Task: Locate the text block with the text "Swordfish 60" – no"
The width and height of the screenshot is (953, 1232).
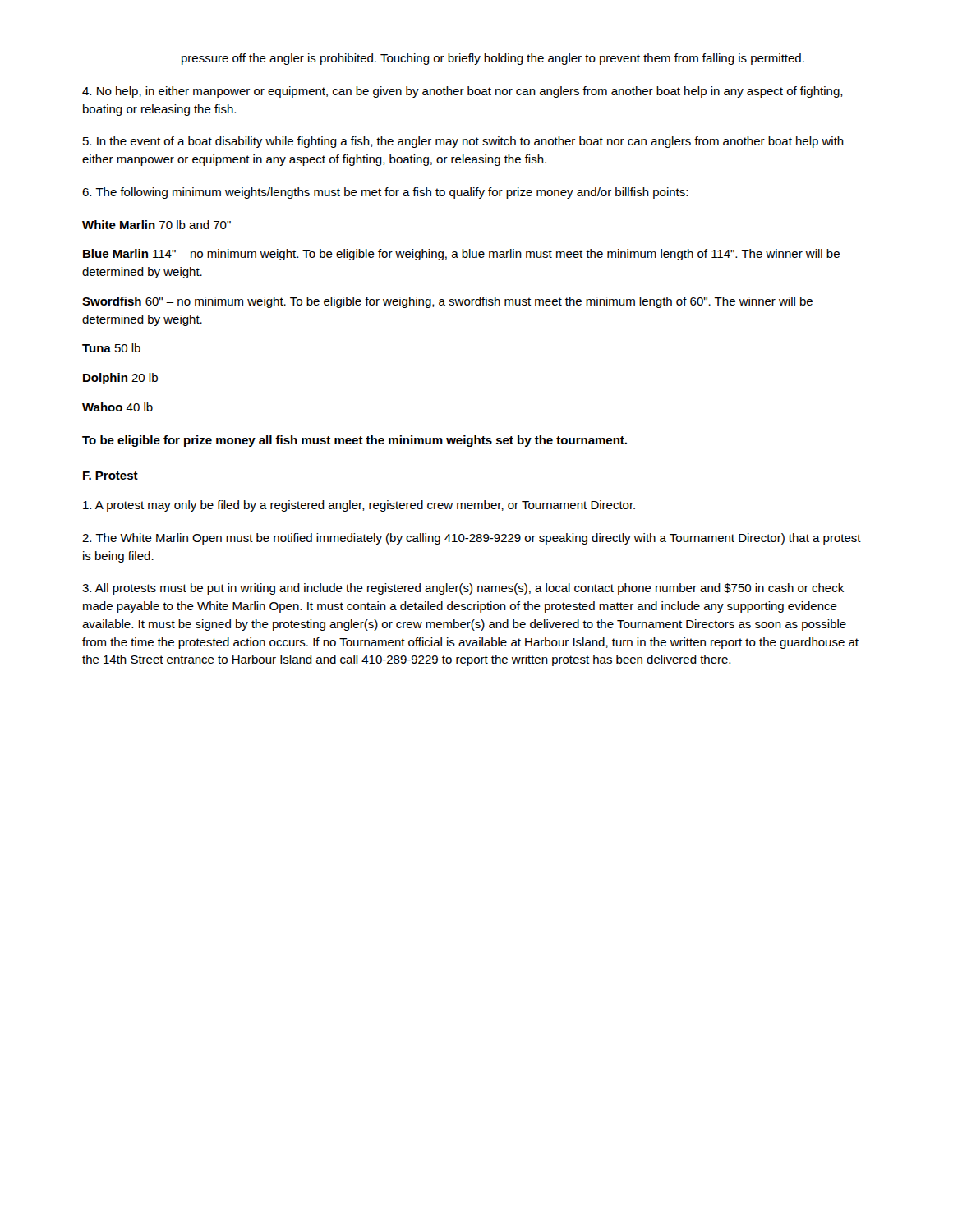Action: pos(448,310)
